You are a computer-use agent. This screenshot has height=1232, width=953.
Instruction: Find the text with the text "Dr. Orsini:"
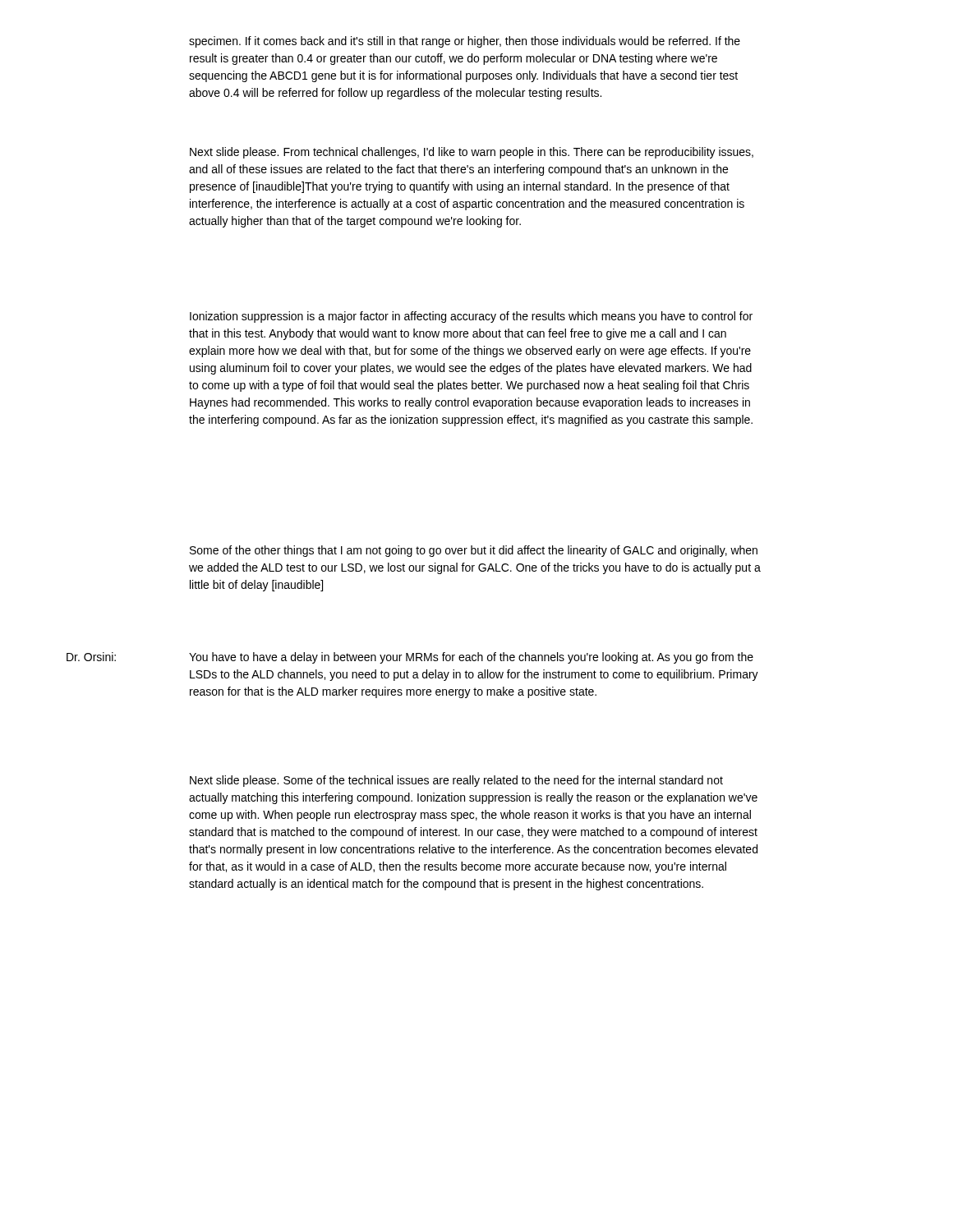[x=91, y=657]
